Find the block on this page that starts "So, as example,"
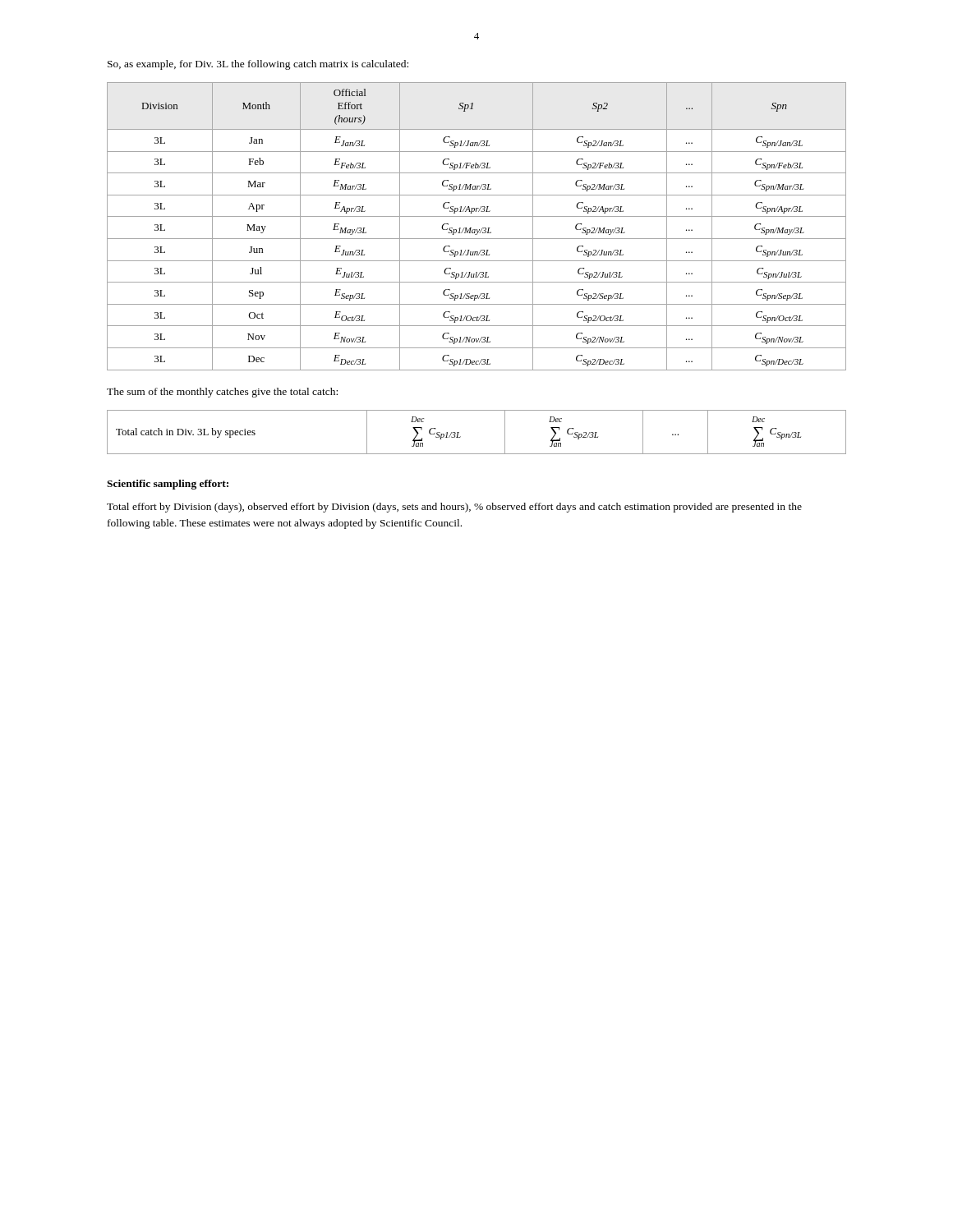 coord(258,64)
